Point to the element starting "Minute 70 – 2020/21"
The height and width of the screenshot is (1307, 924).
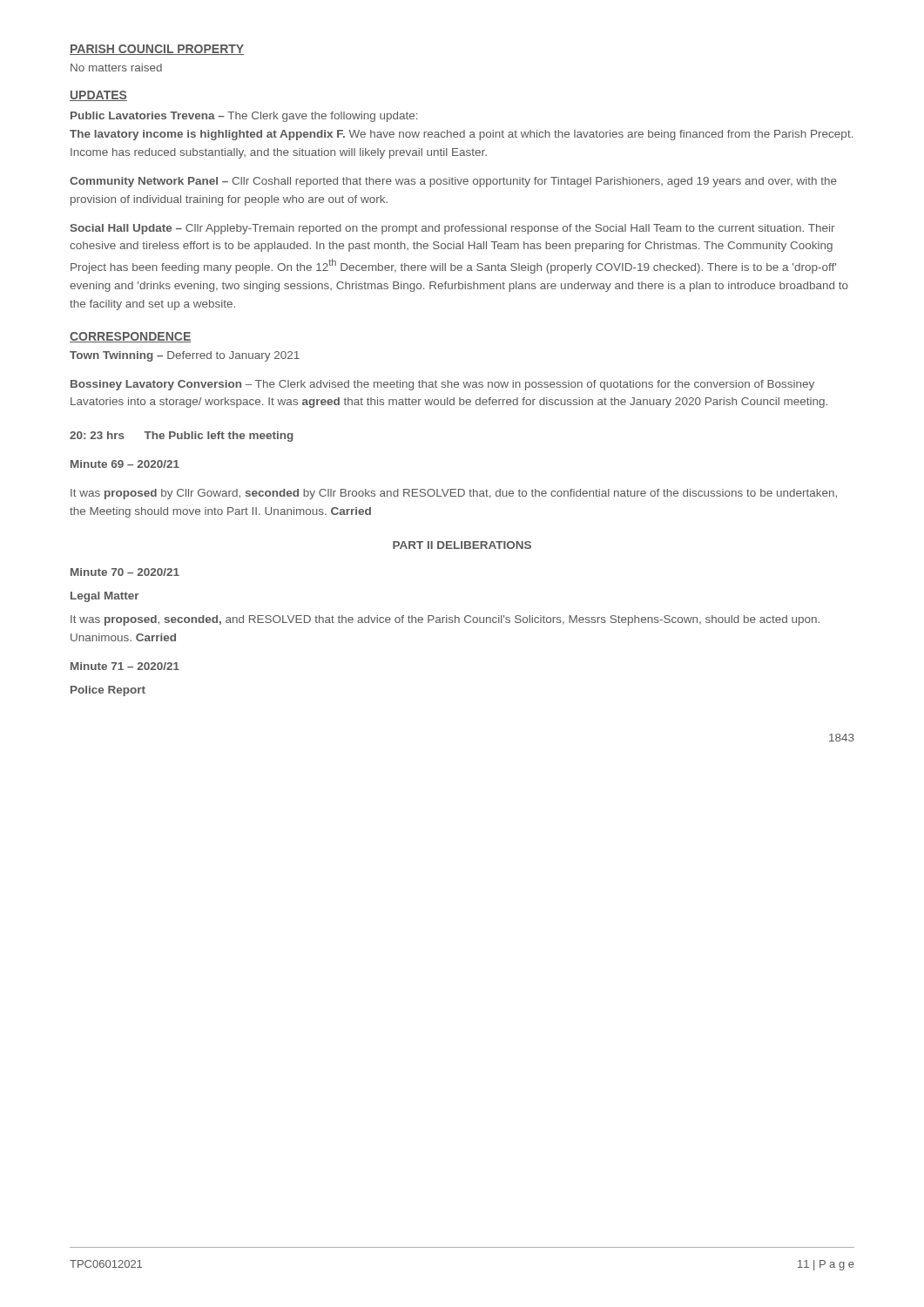click(125, 572)
